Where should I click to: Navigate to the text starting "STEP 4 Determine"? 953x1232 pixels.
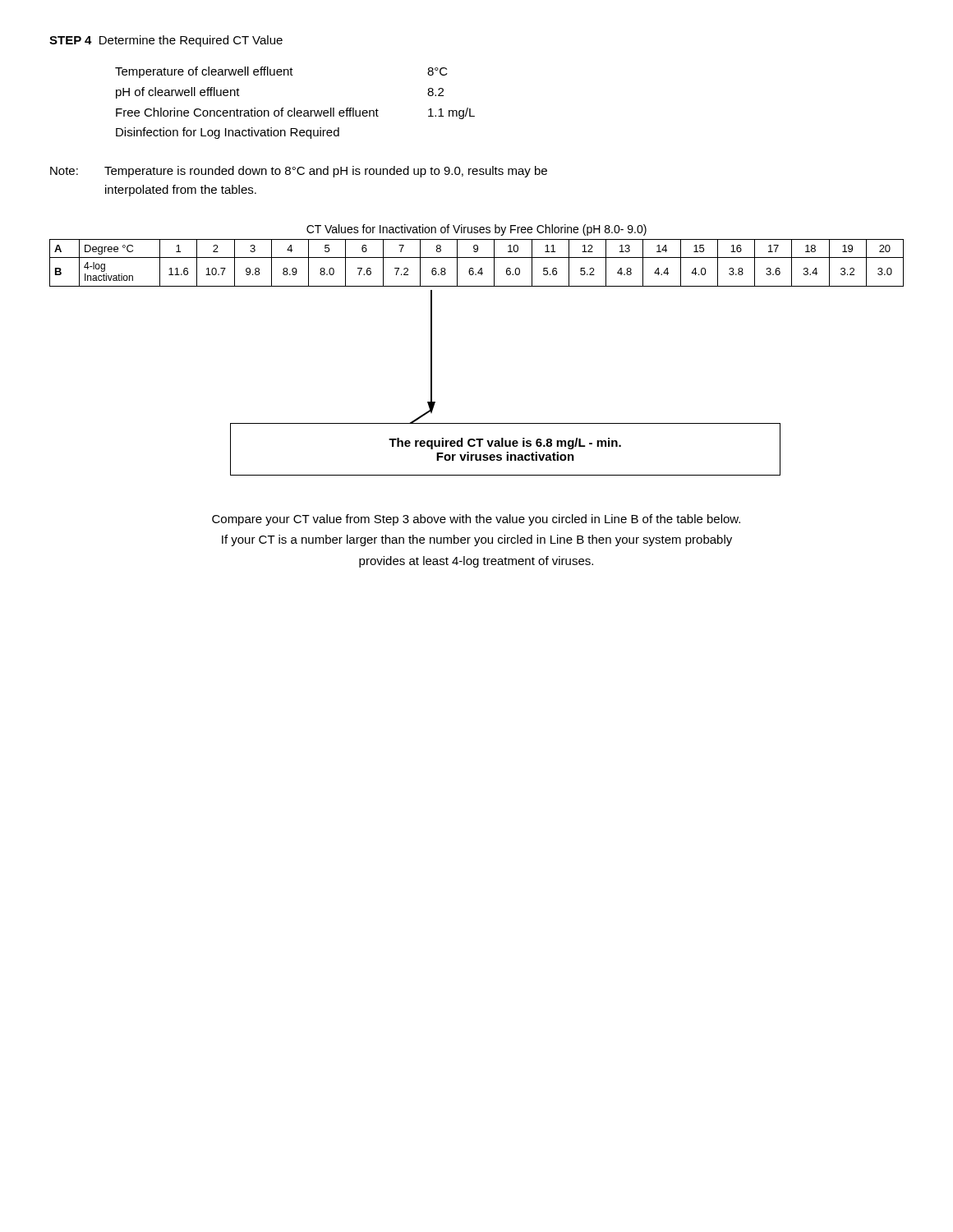click(166, 40)
